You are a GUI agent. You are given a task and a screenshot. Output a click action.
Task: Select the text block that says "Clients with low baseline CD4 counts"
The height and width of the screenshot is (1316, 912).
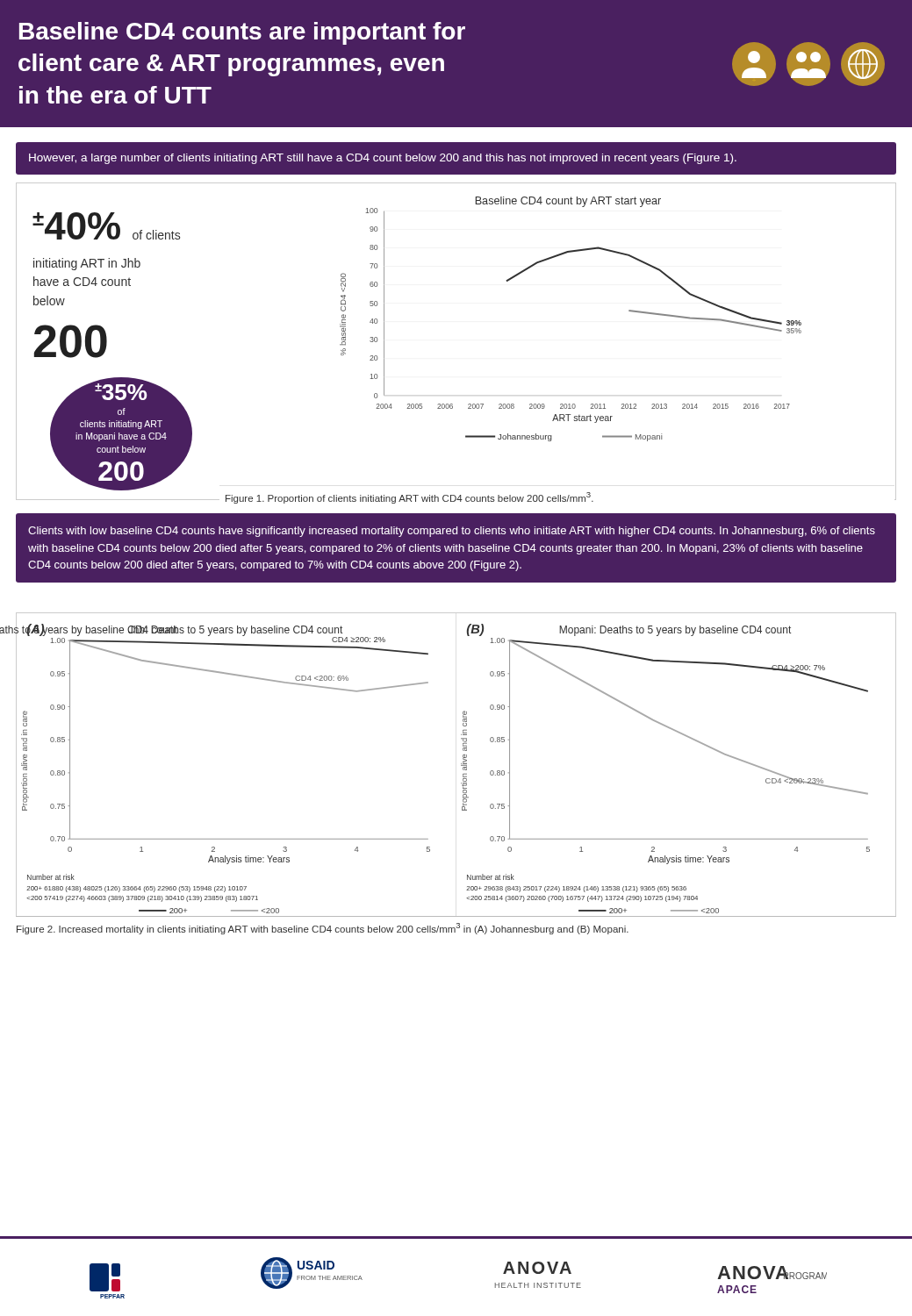[x=452, y=547]
